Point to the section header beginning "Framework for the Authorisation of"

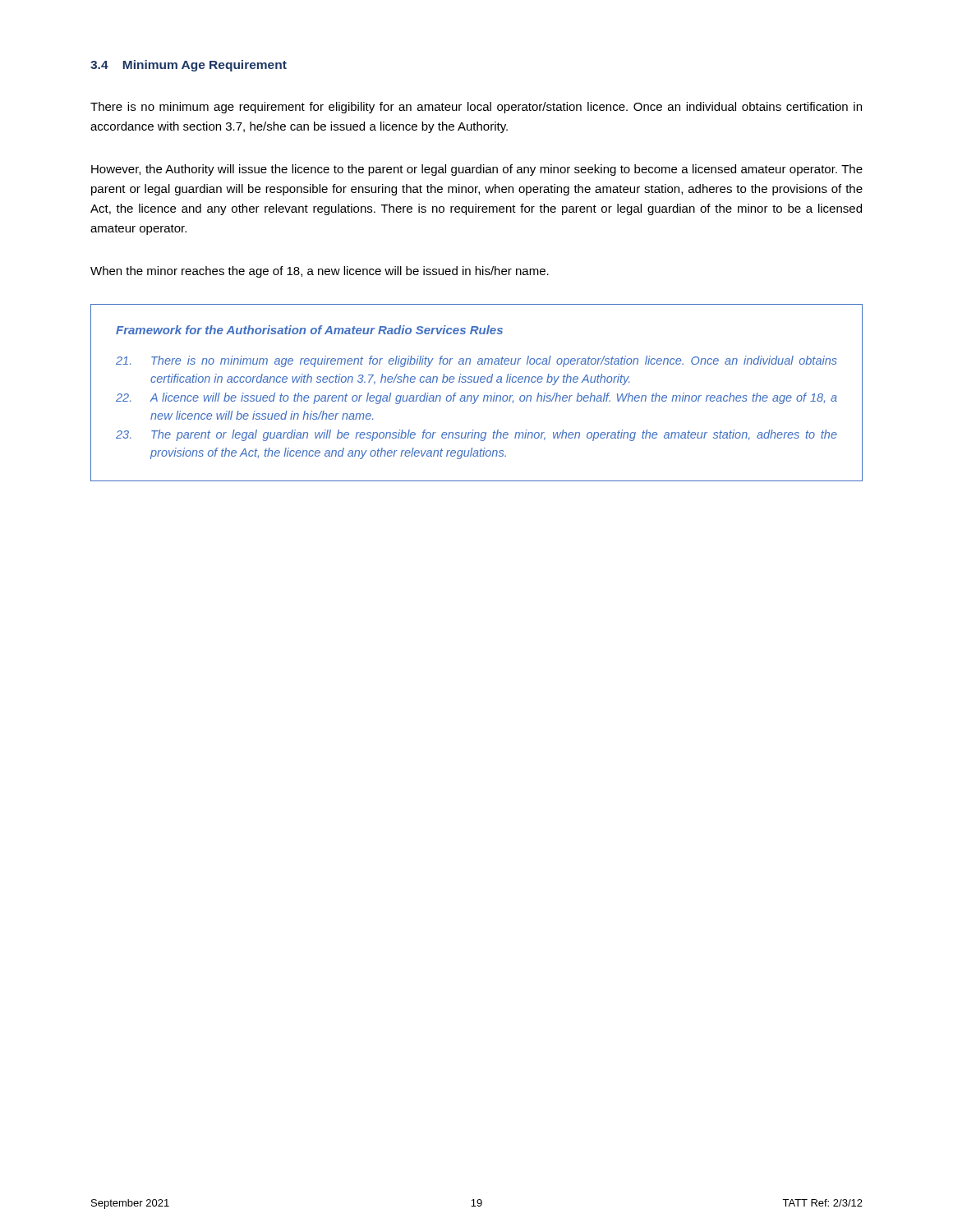476,330
